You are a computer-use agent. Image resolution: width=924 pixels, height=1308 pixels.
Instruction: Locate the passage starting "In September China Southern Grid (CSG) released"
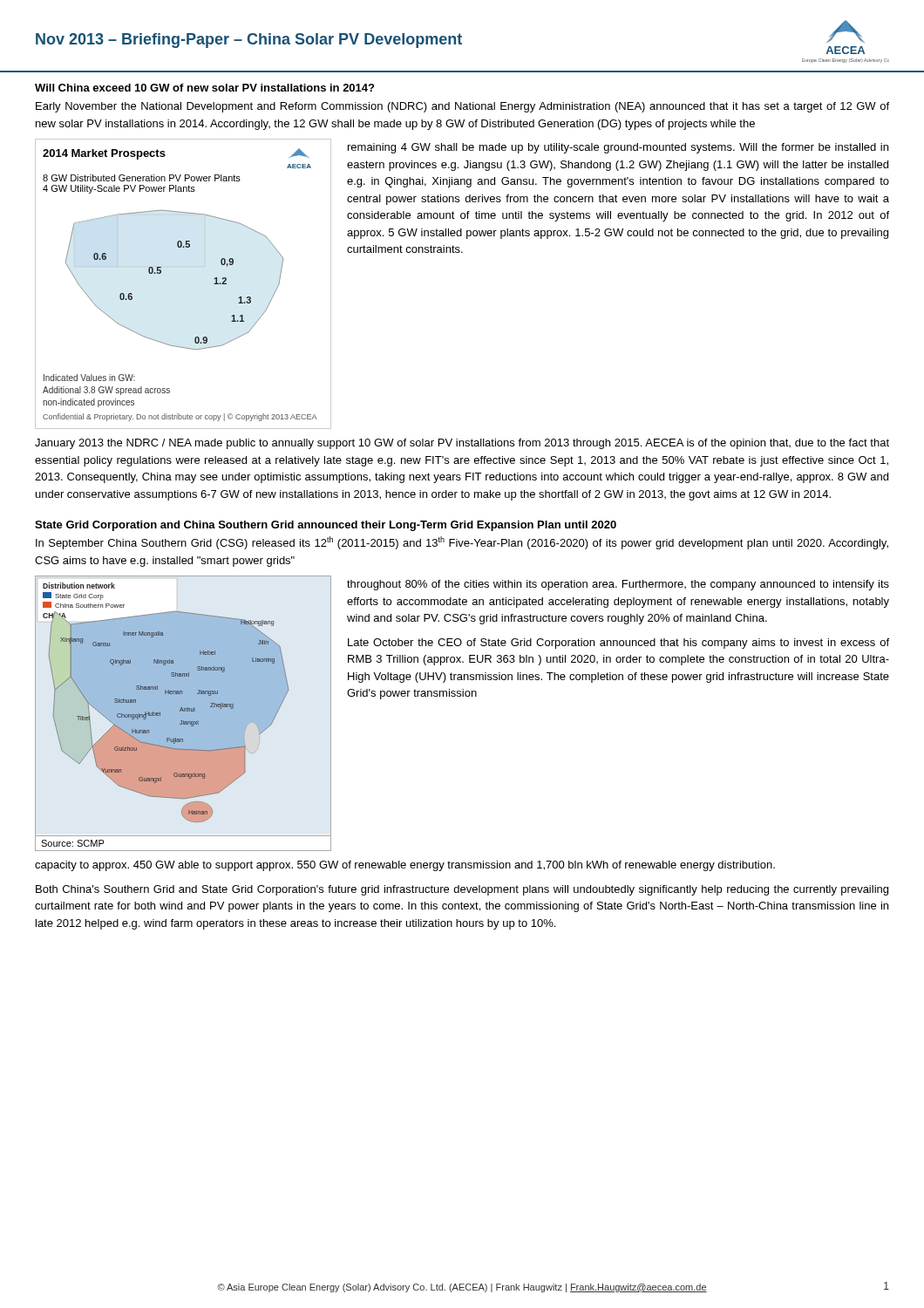(x=462, y=552)
